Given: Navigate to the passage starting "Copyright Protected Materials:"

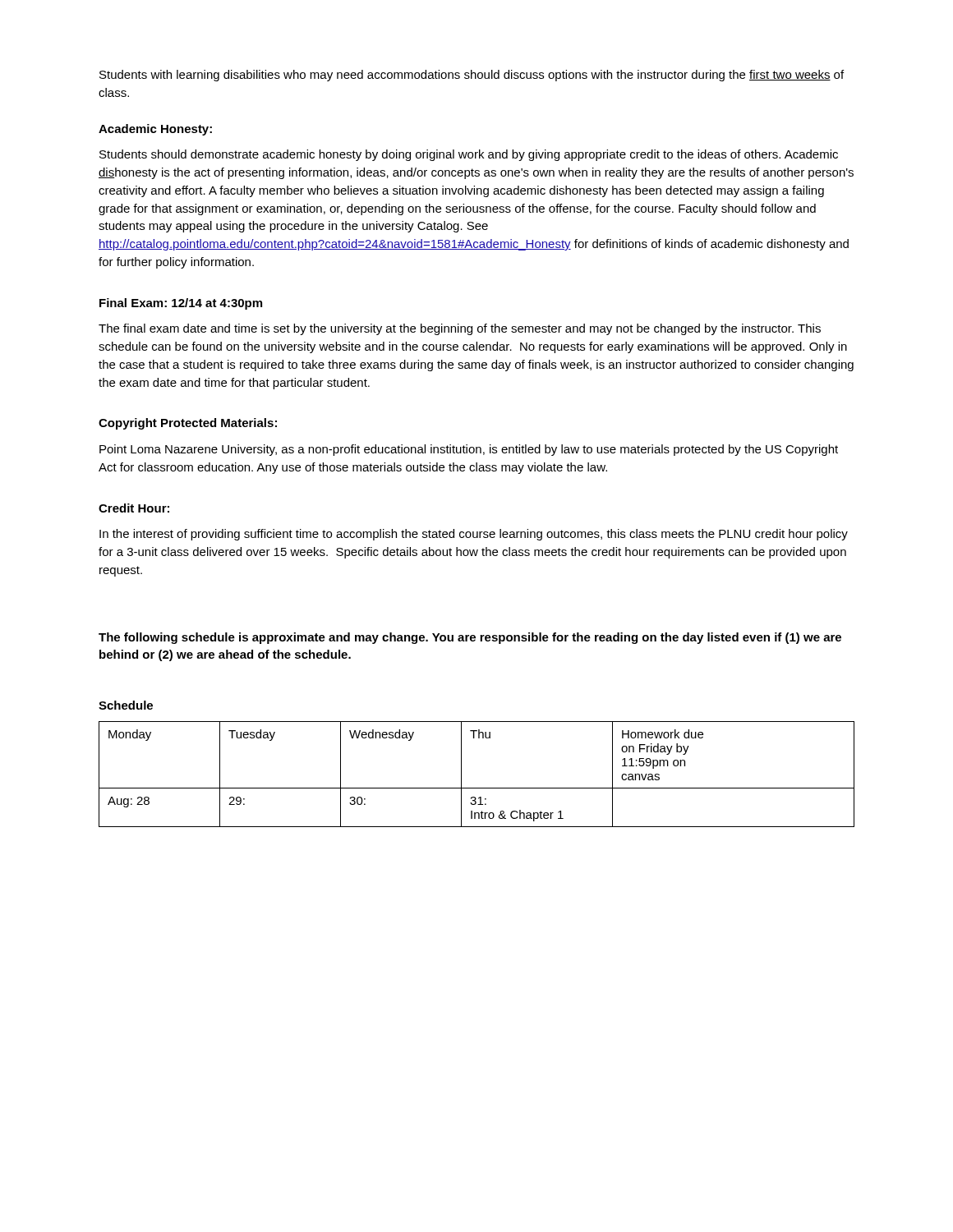Looking at the screenshot, I should (188, 424).
